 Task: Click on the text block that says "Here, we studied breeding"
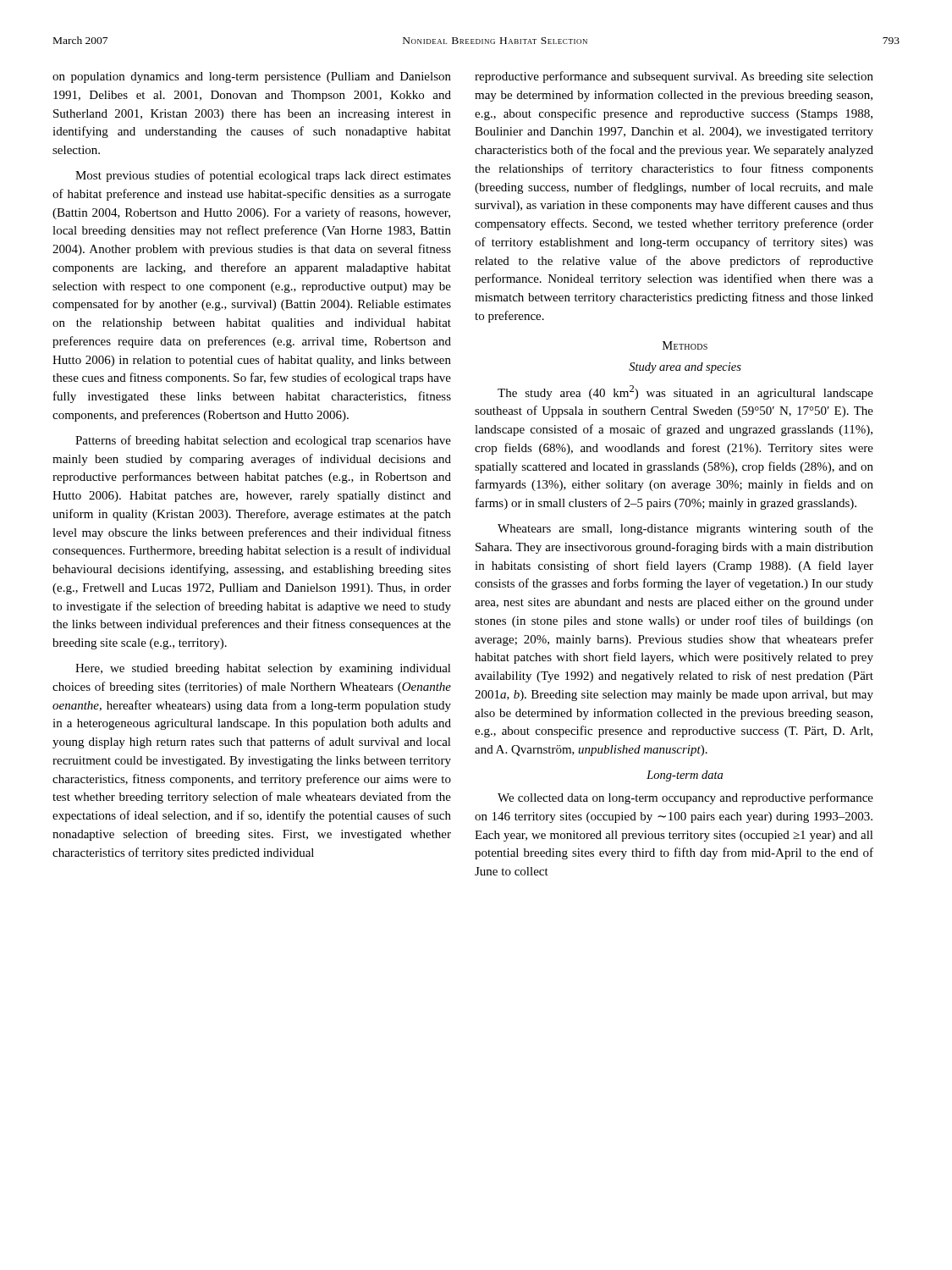[x=252, y=761]
